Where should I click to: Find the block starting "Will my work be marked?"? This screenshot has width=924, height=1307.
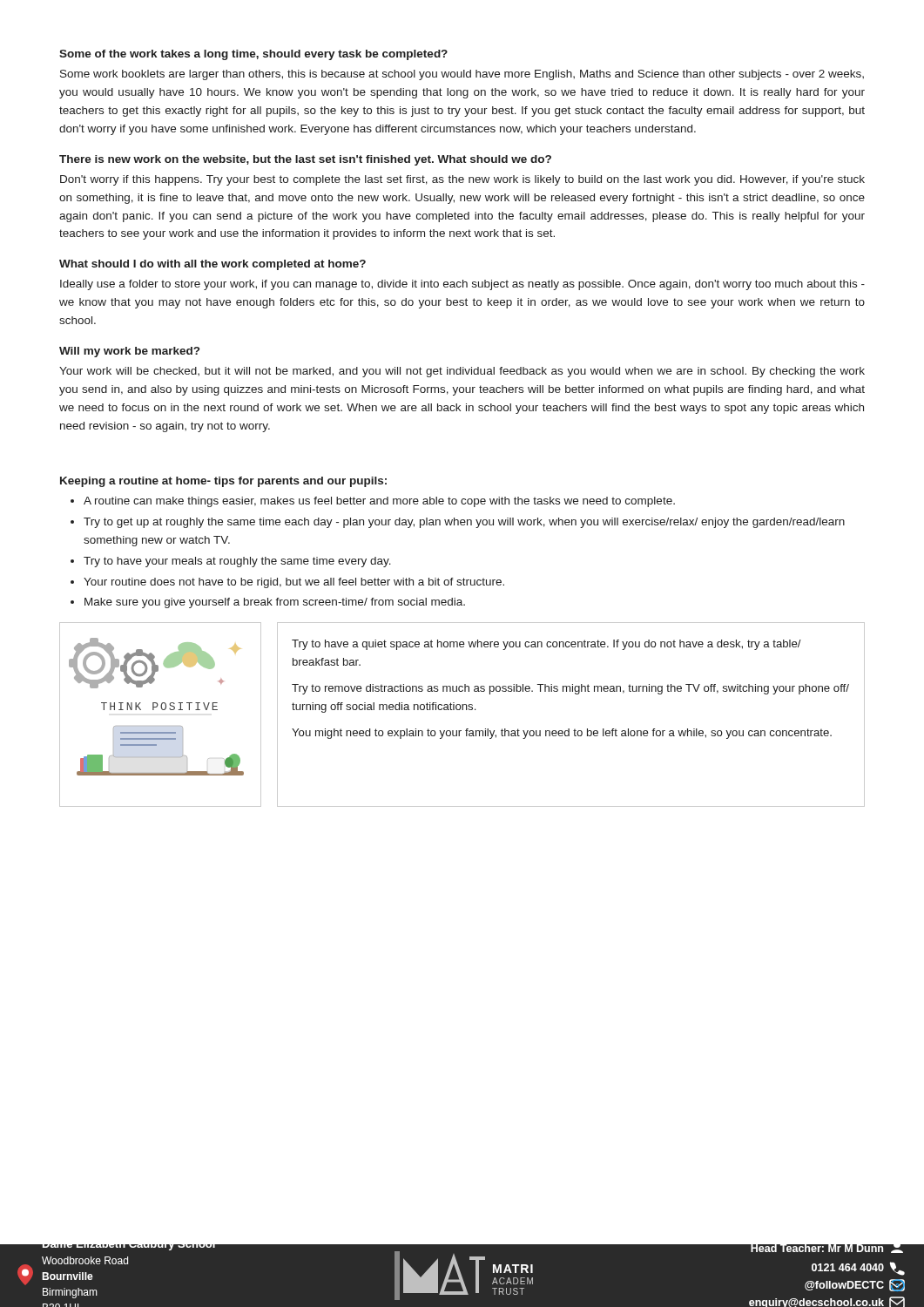(130, 351)
